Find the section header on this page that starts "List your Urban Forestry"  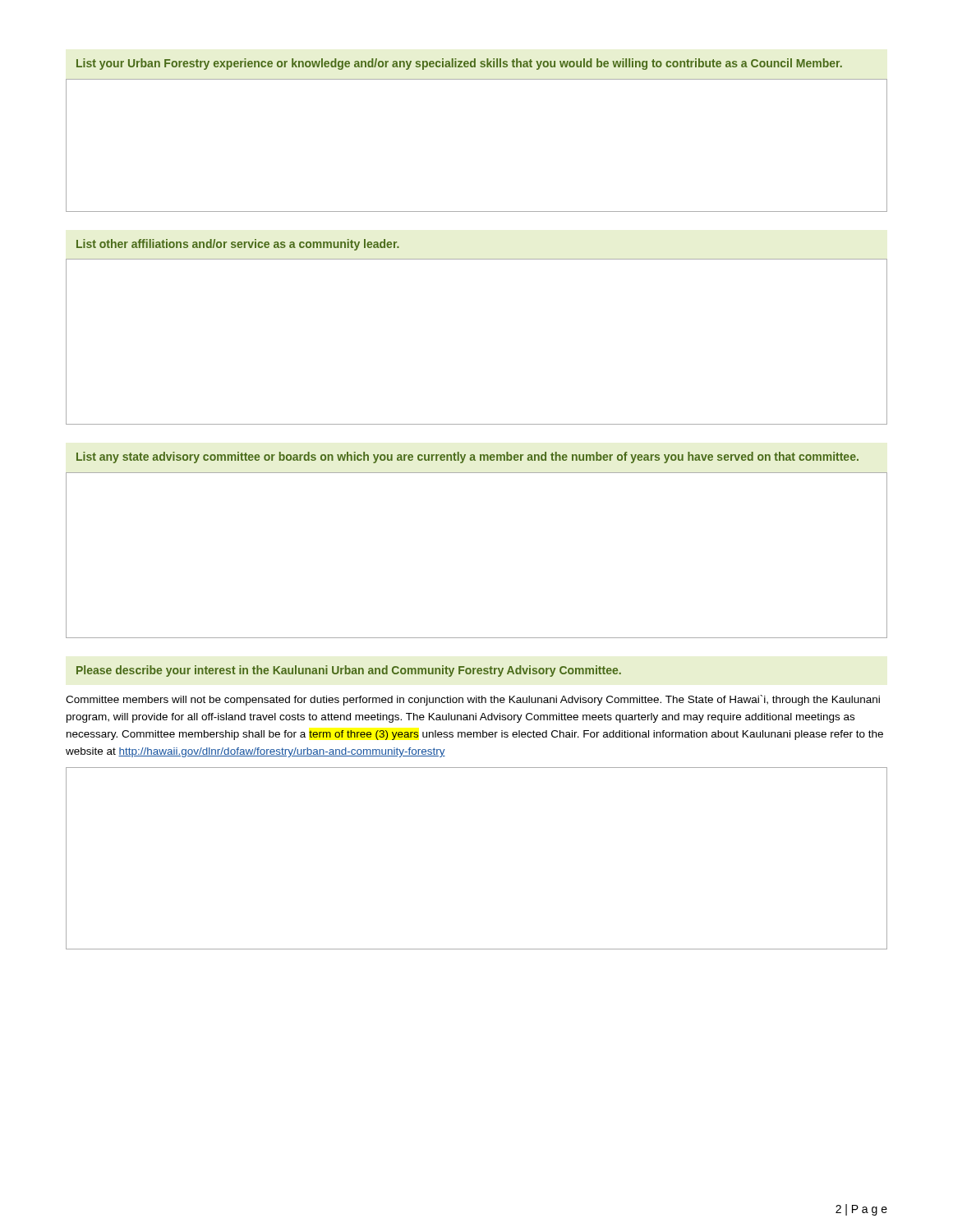click(459, 63)
